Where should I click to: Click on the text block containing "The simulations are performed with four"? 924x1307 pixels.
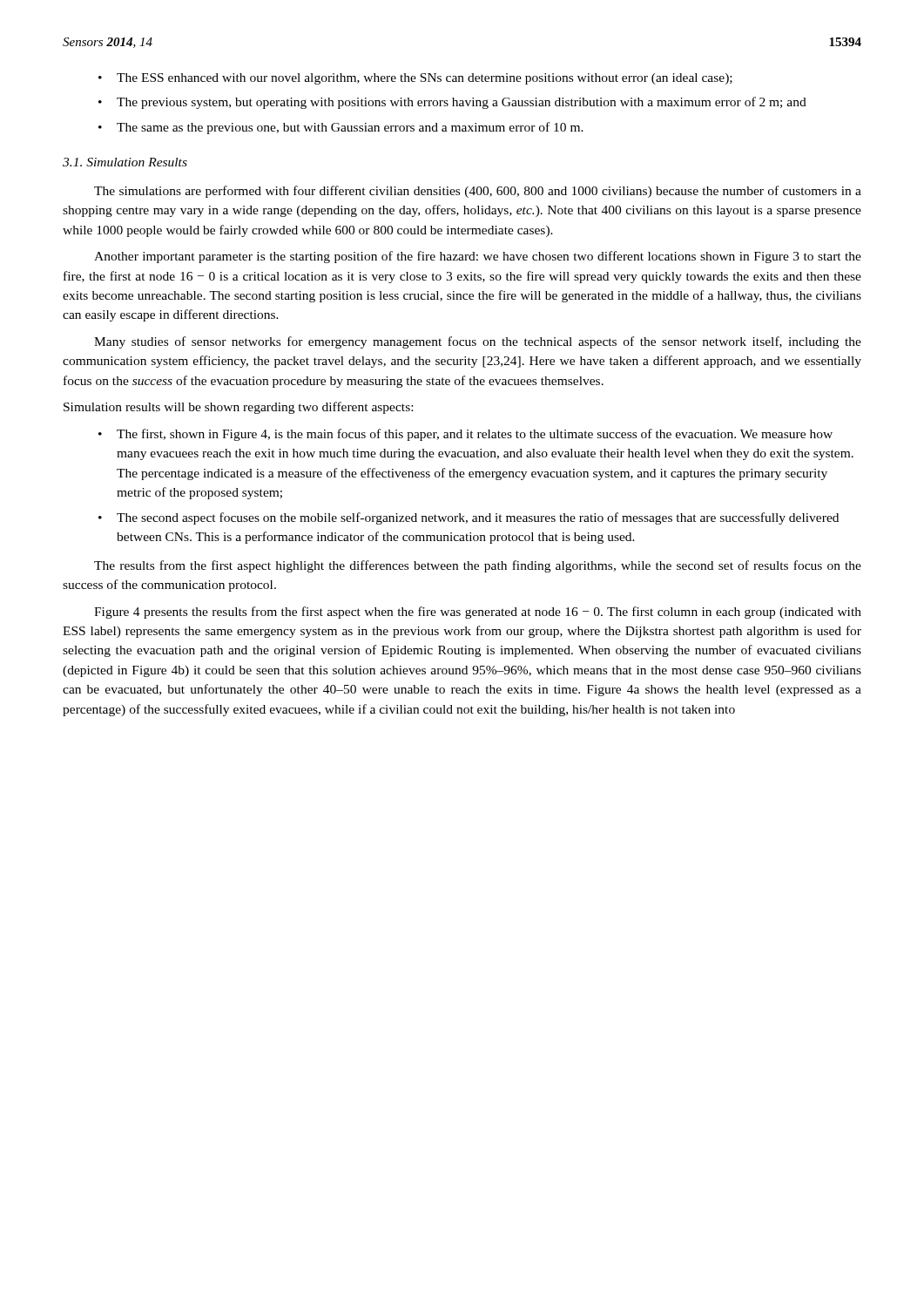(x=462, y=299)
